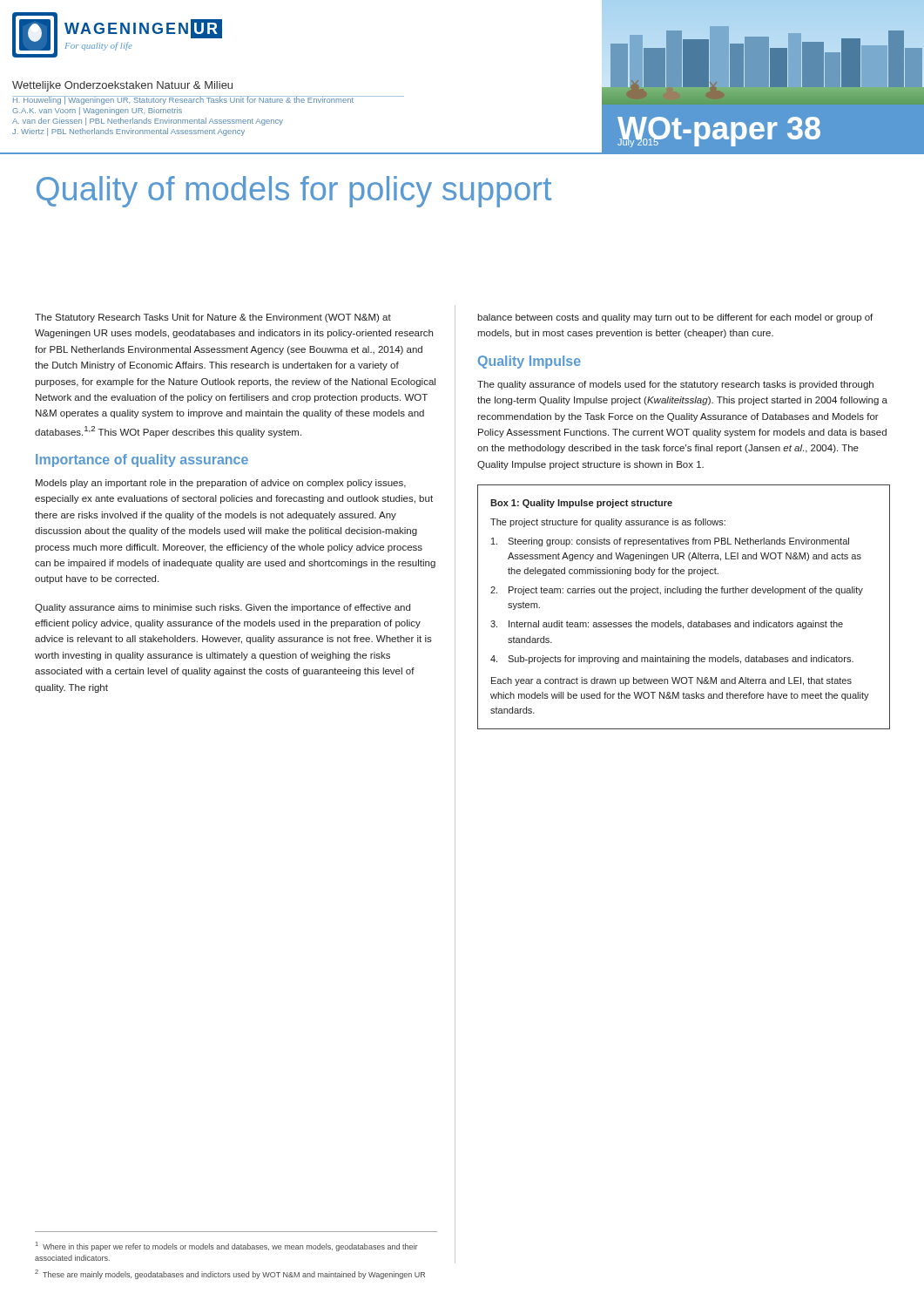Select the text starting "2. Project team: carries"
This screenshot has width=924, height=1307.
[x=684, y=598]
